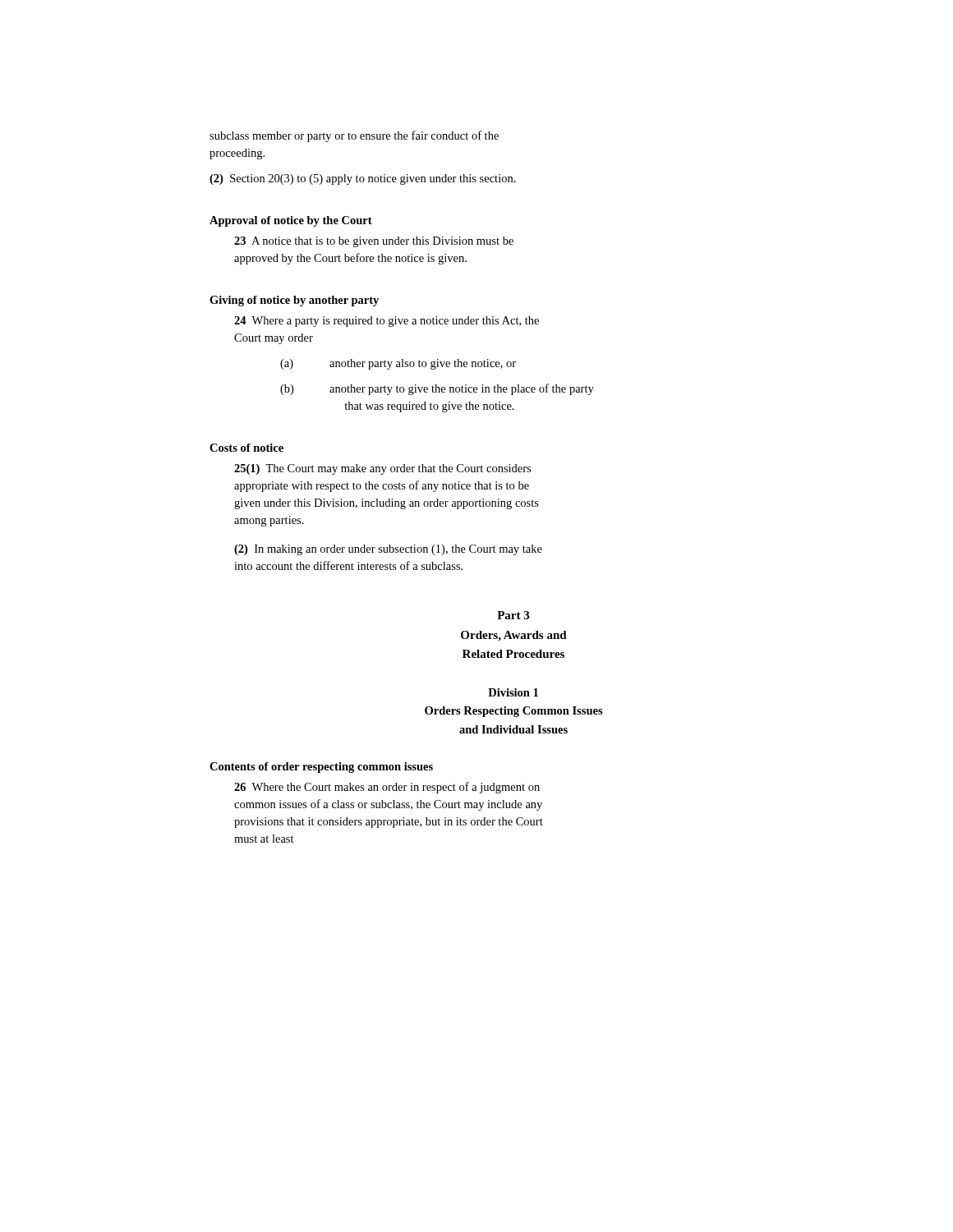Click on the section header containing "Approval of notice"
This screenshot has height=1232, width=953.
pyautogui.click(x=291, y=220)
